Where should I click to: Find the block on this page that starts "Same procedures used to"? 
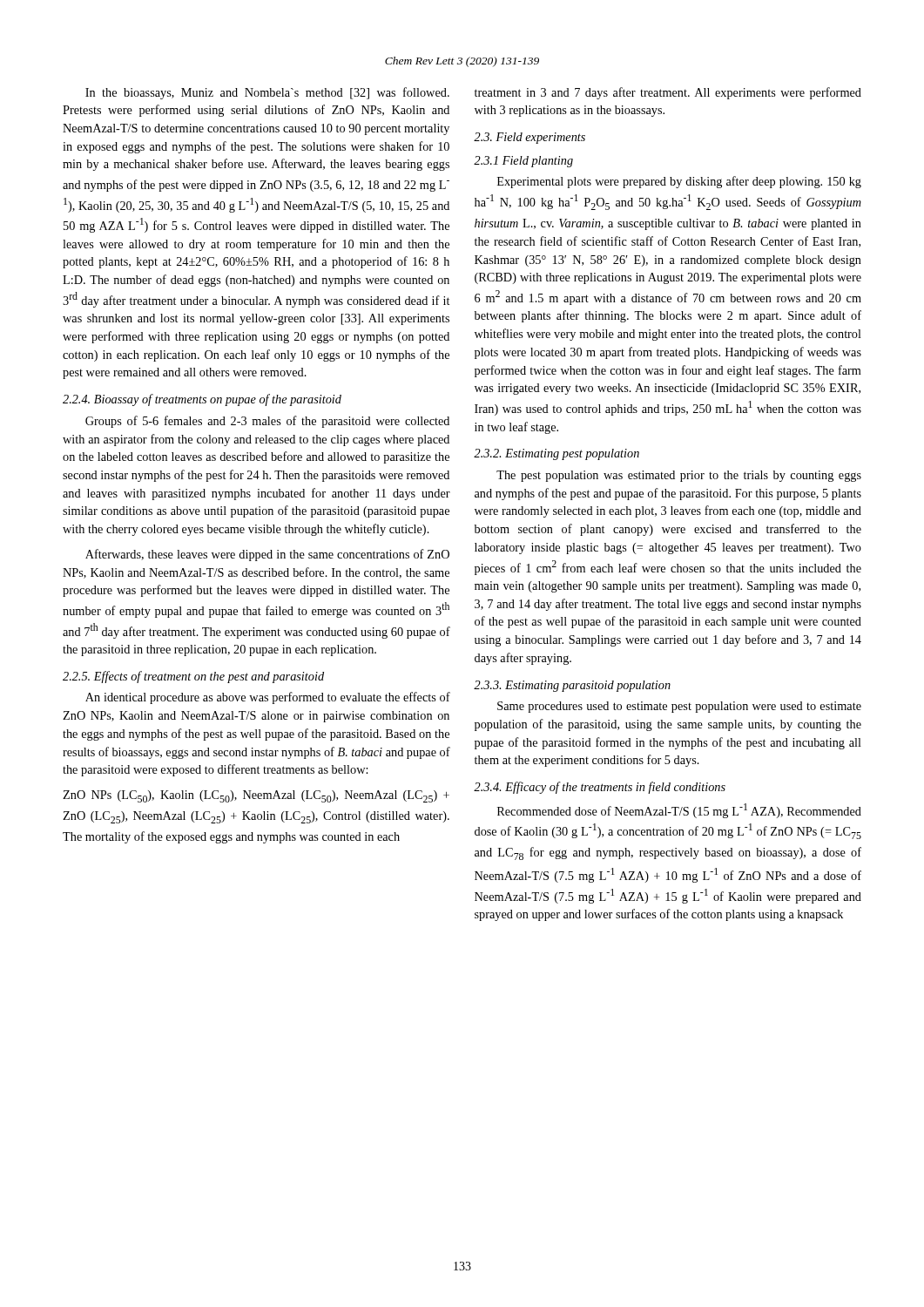(x=668, y=733)
